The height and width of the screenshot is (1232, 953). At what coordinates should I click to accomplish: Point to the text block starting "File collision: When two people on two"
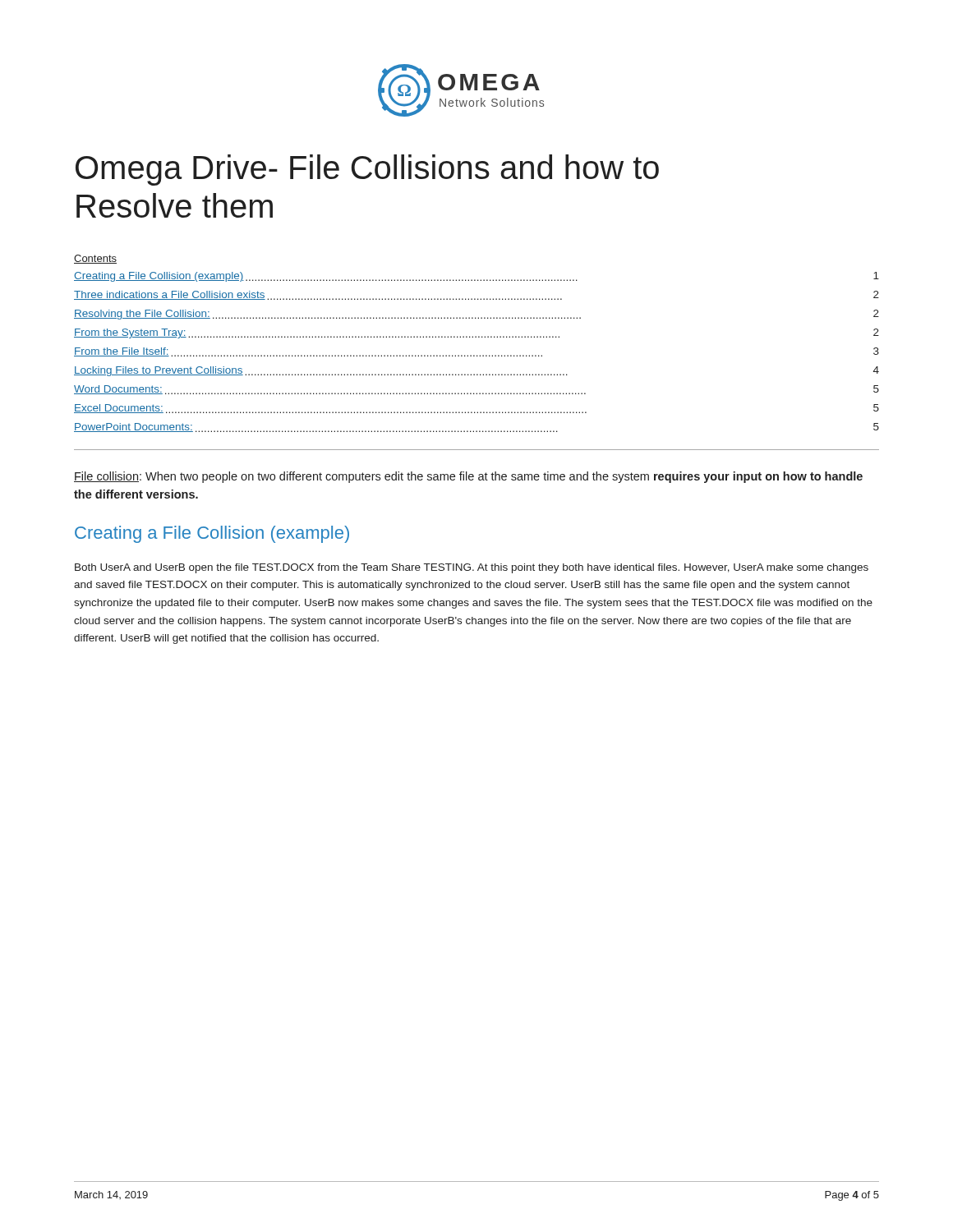tap(468, 486)
